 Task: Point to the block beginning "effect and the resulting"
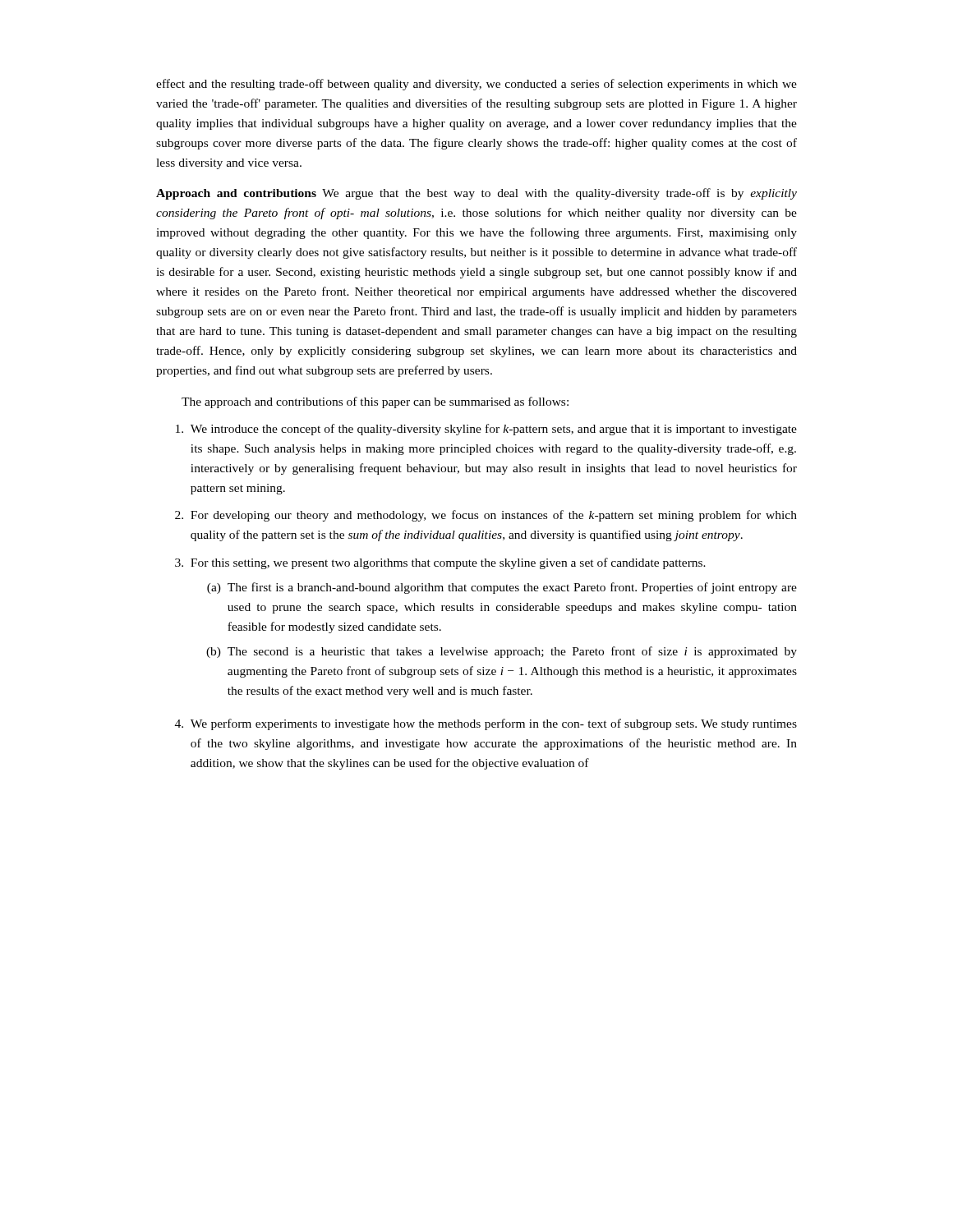click(x=476, y=123)
